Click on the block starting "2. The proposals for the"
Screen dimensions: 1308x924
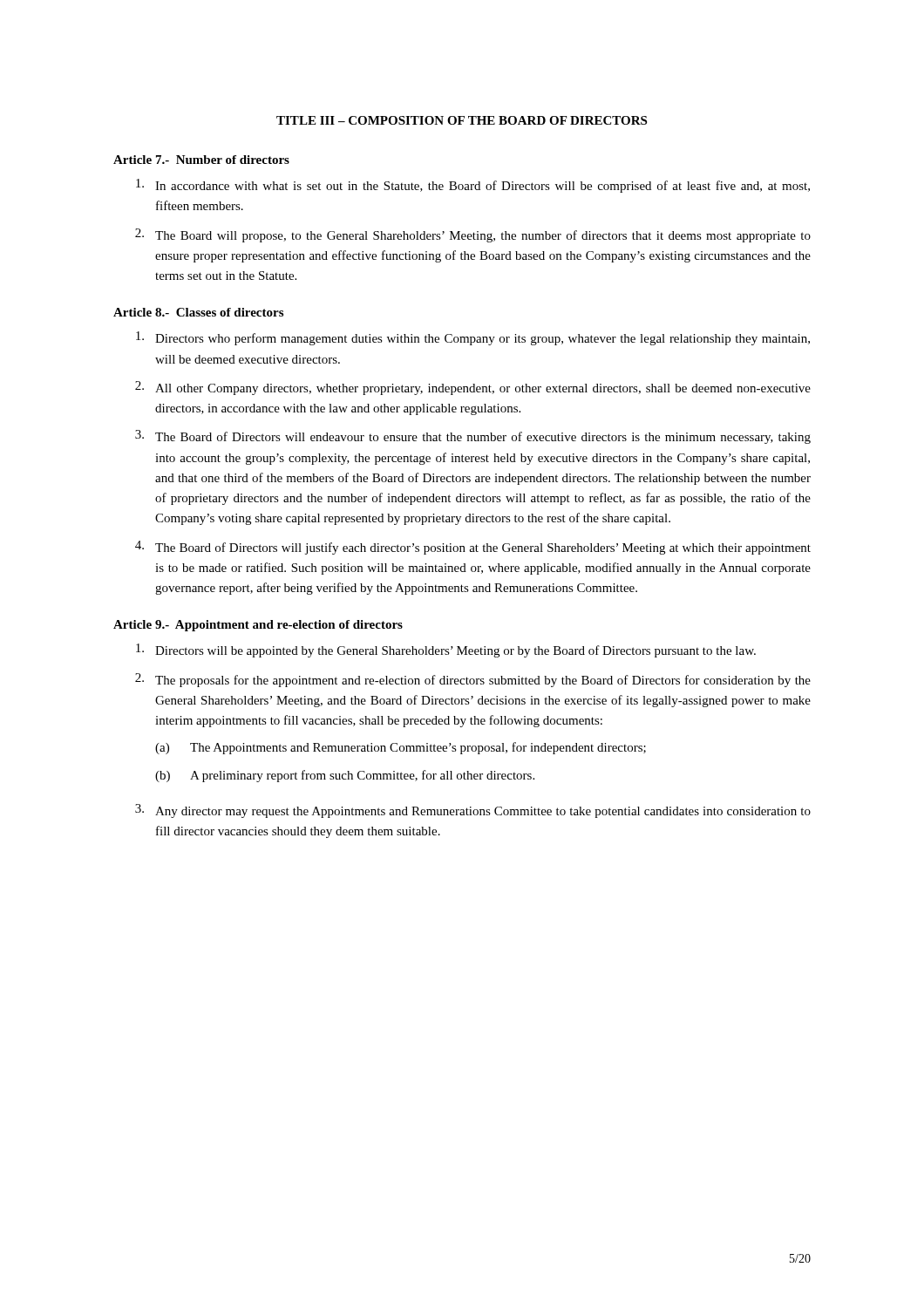click(x=462, y=731)
